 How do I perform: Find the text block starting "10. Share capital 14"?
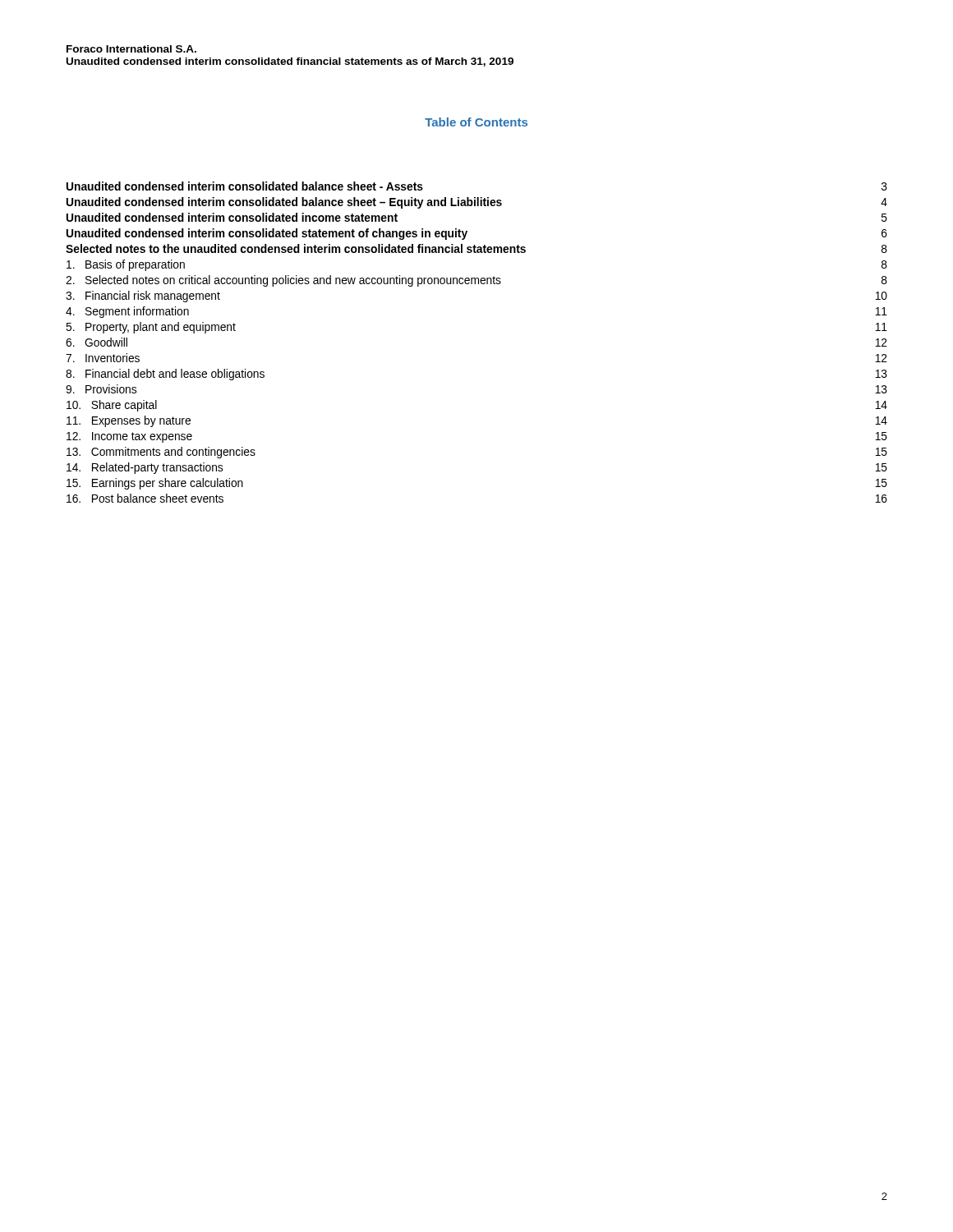point(108,405)
